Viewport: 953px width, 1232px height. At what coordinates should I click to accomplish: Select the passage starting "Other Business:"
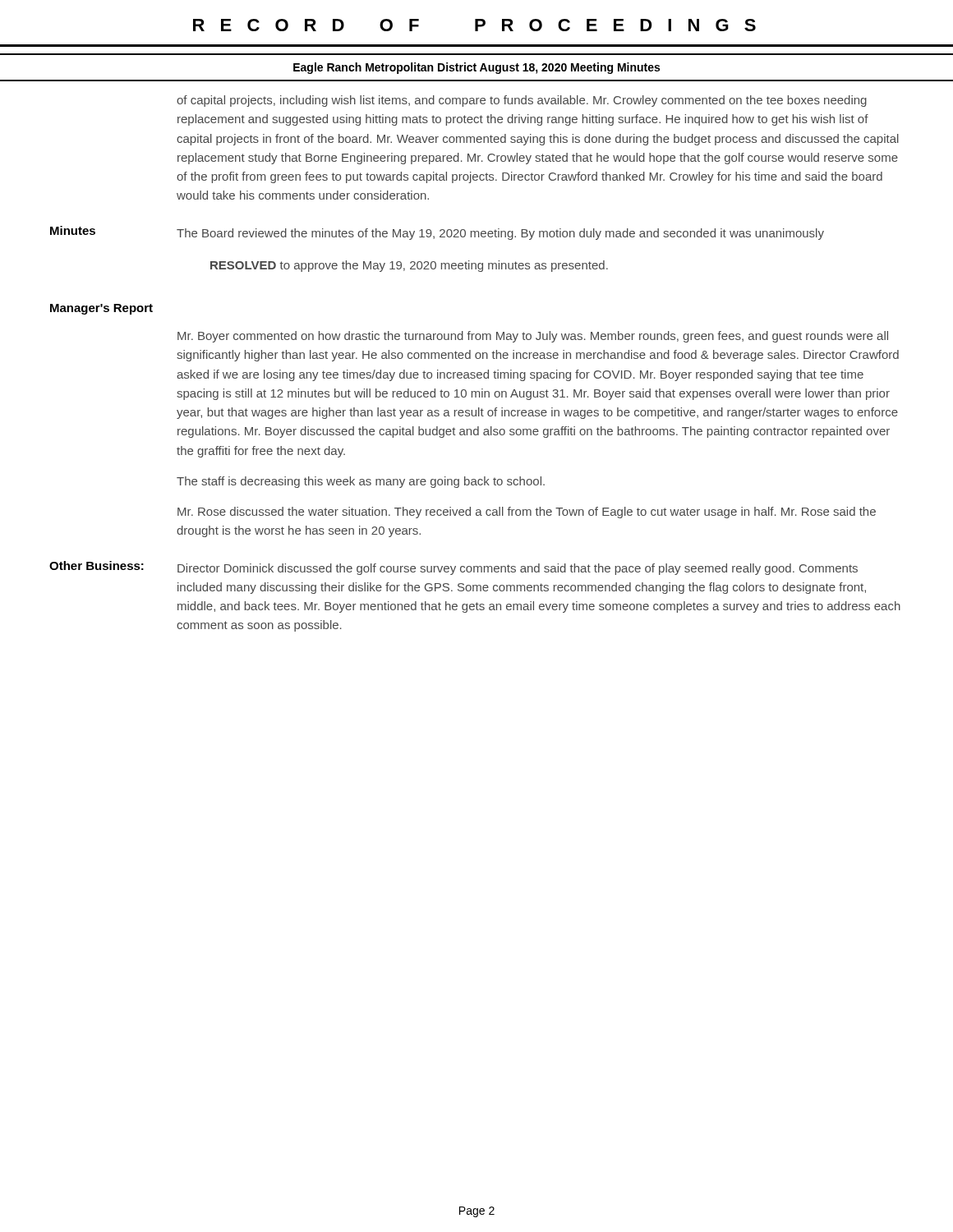click(x=97, y=565)
